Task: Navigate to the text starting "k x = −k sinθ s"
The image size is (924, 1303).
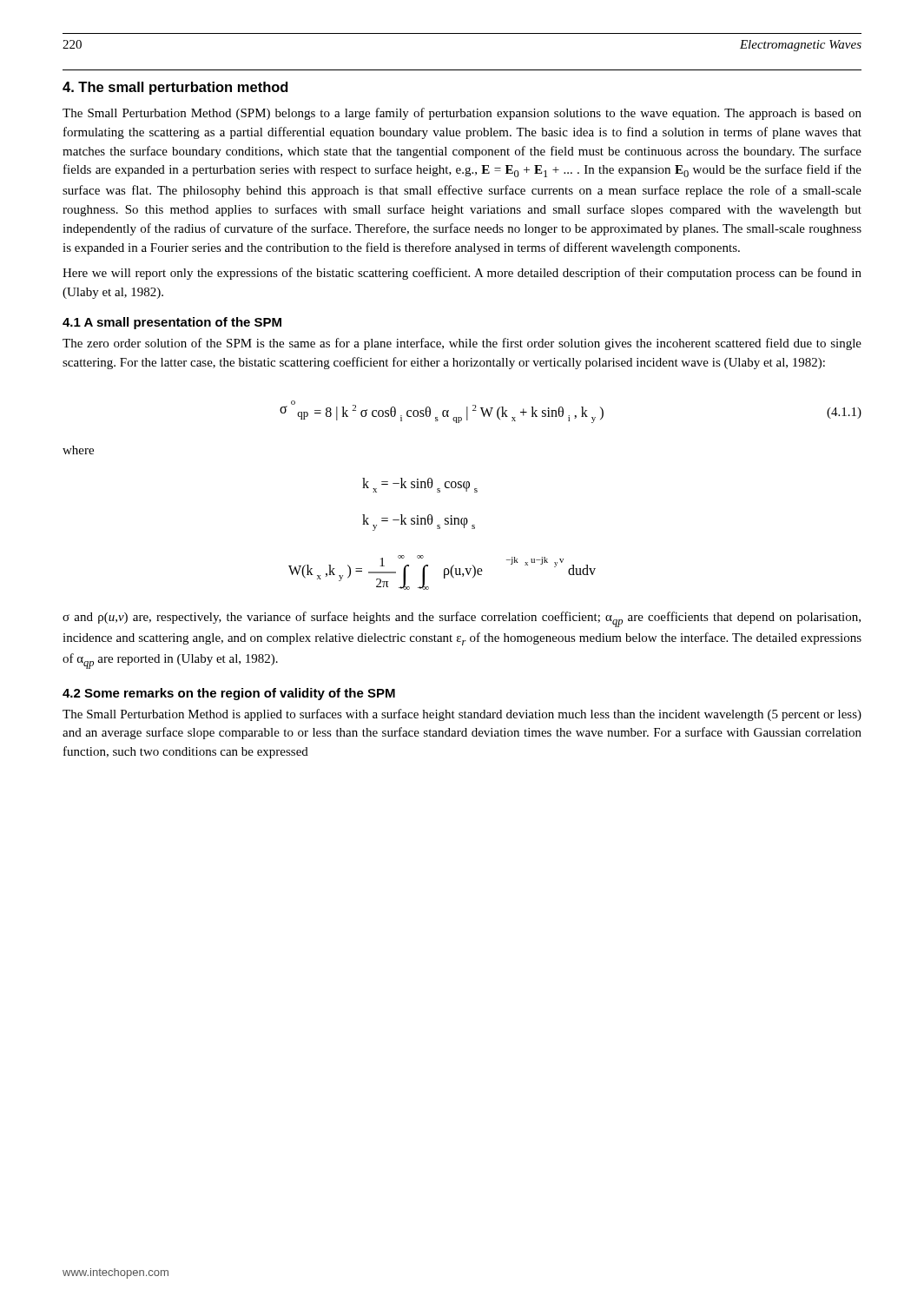Action: pos(462,533)
